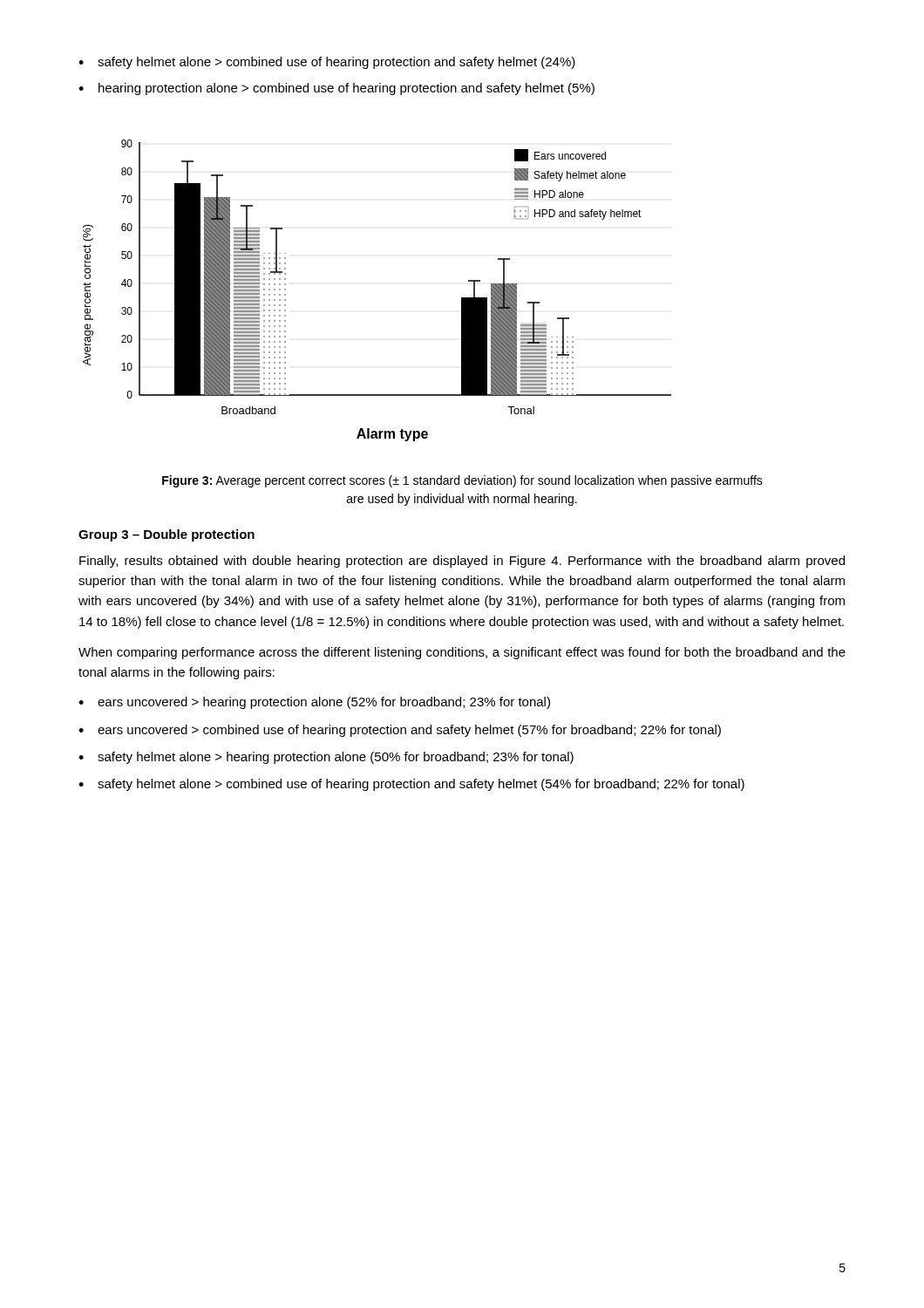The width and height of the screenshot is (924, 1308).
Task: Click the passage that begins "• hearing protection alone > combined use of"
Action: click(x=337, y=90)
